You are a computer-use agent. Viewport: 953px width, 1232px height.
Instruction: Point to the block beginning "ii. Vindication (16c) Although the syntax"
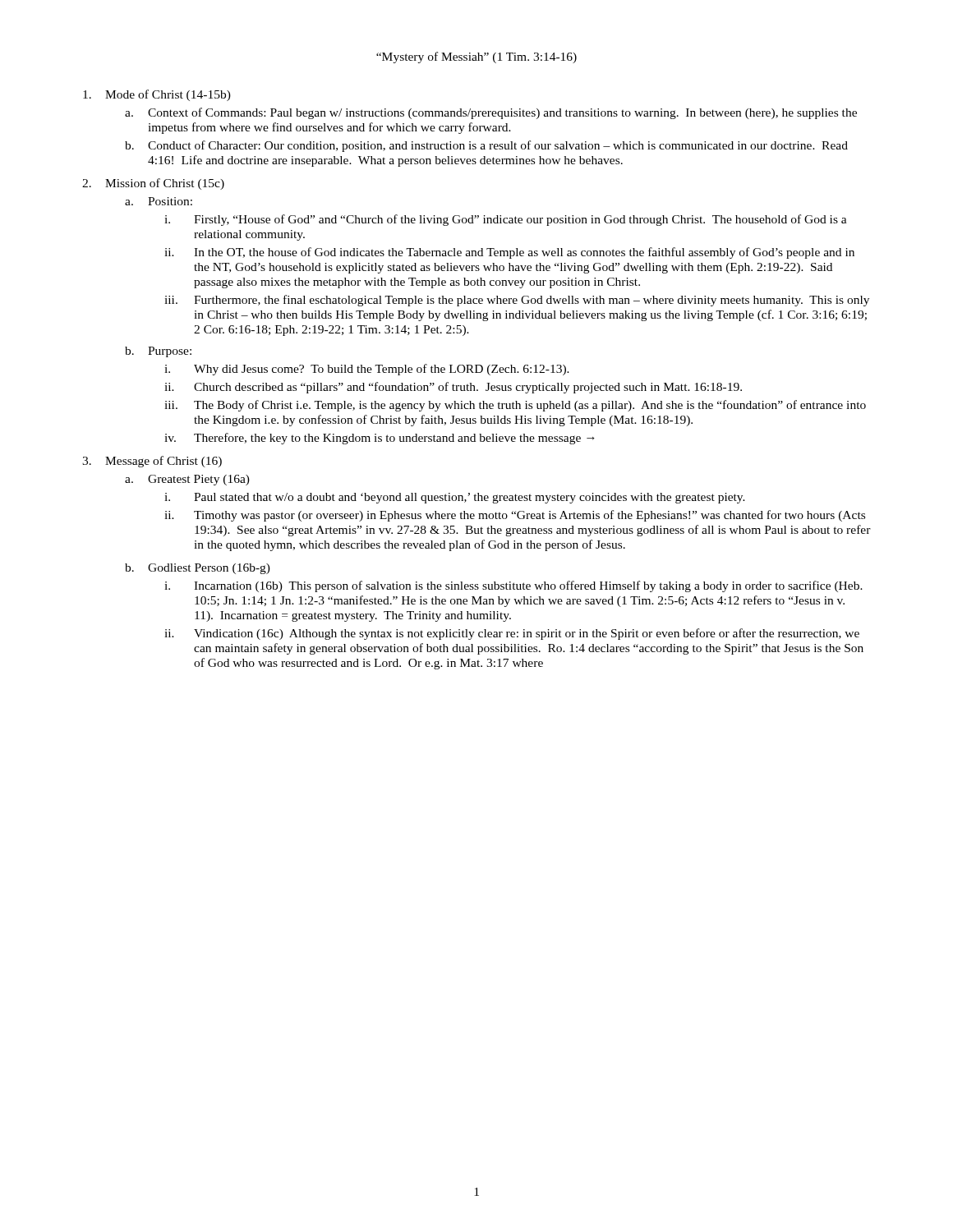[518, 648]
